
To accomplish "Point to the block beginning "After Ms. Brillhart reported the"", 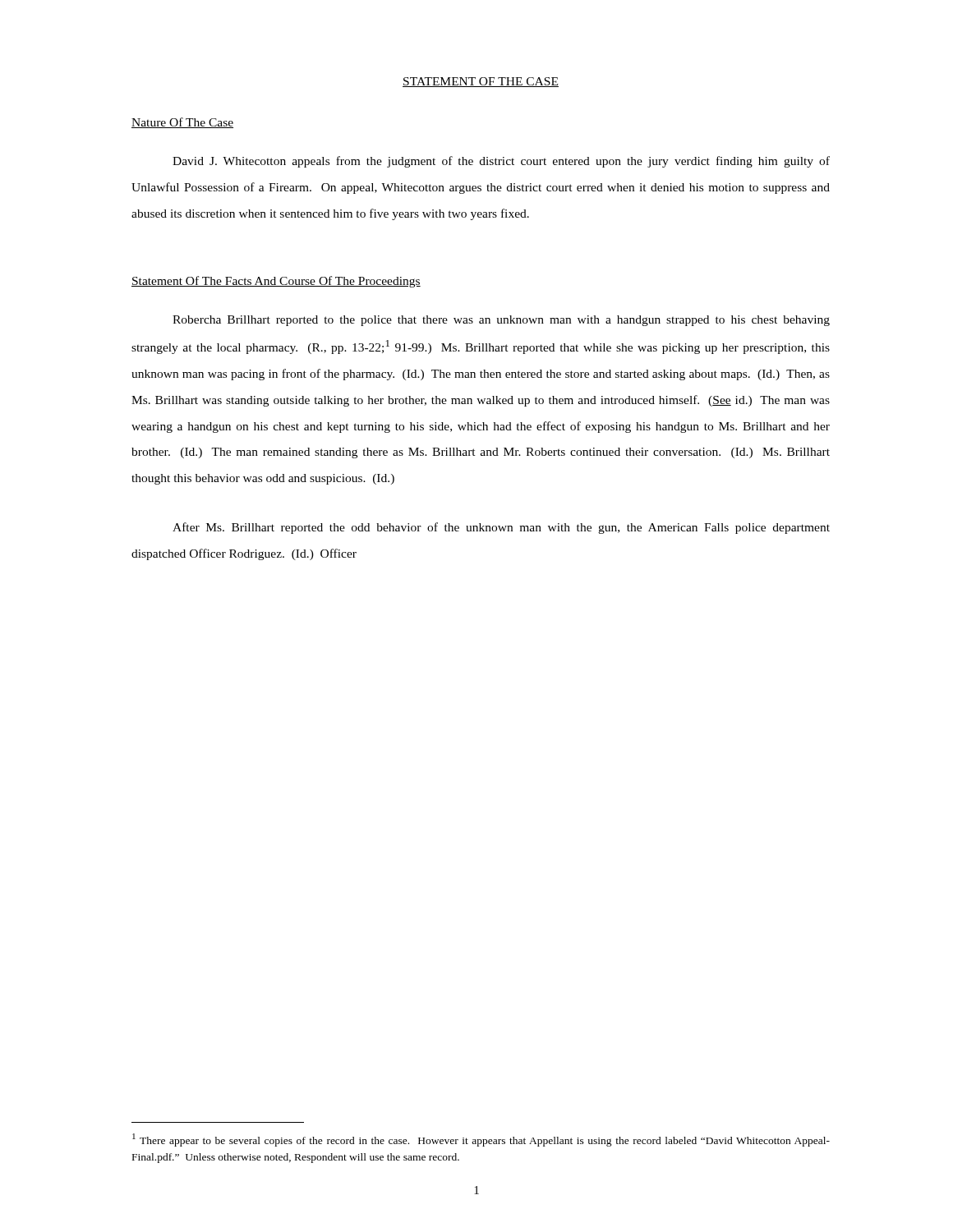I will coord(481,540).
